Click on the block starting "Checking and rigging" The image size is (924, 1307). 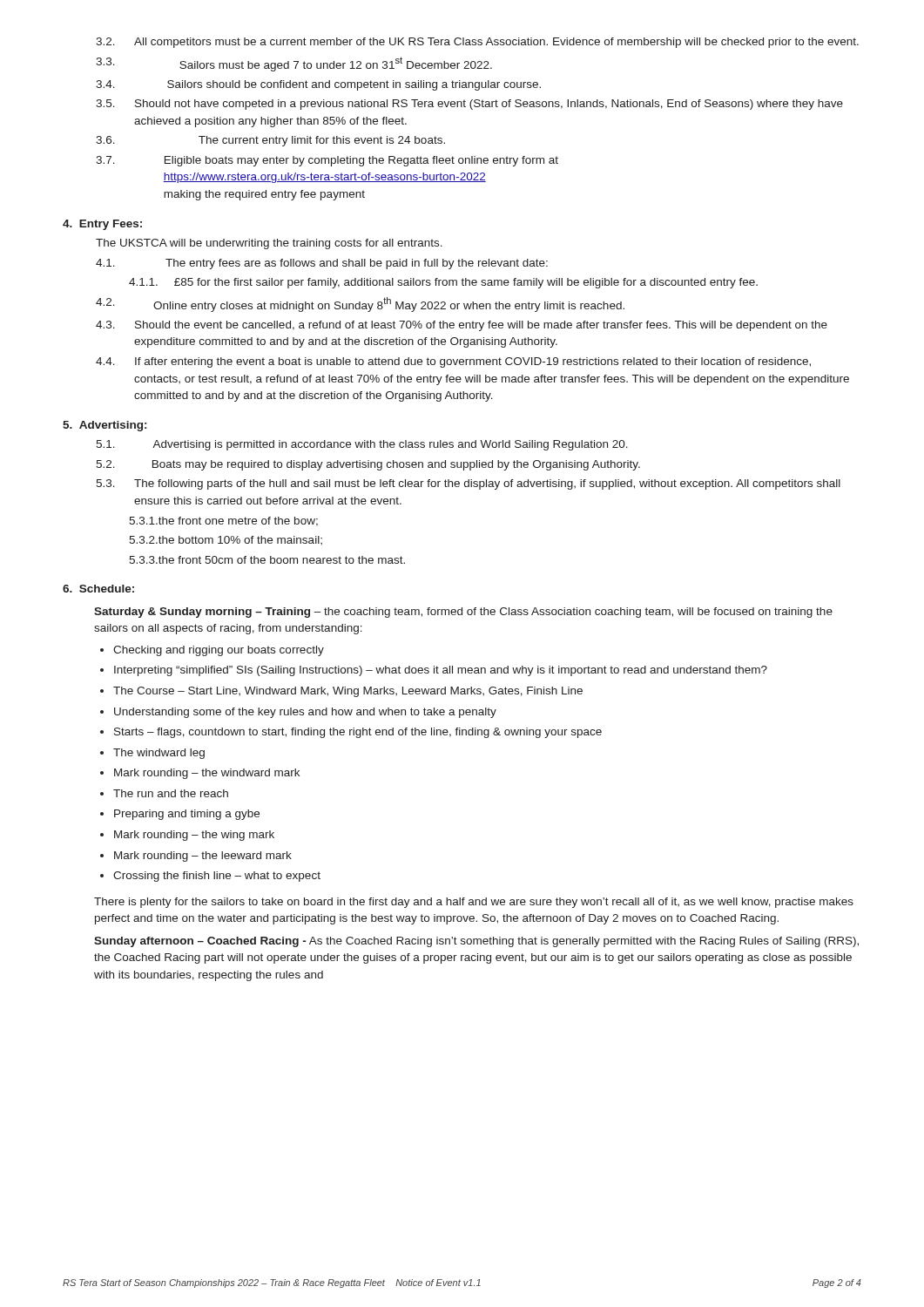tap(212, 651)
